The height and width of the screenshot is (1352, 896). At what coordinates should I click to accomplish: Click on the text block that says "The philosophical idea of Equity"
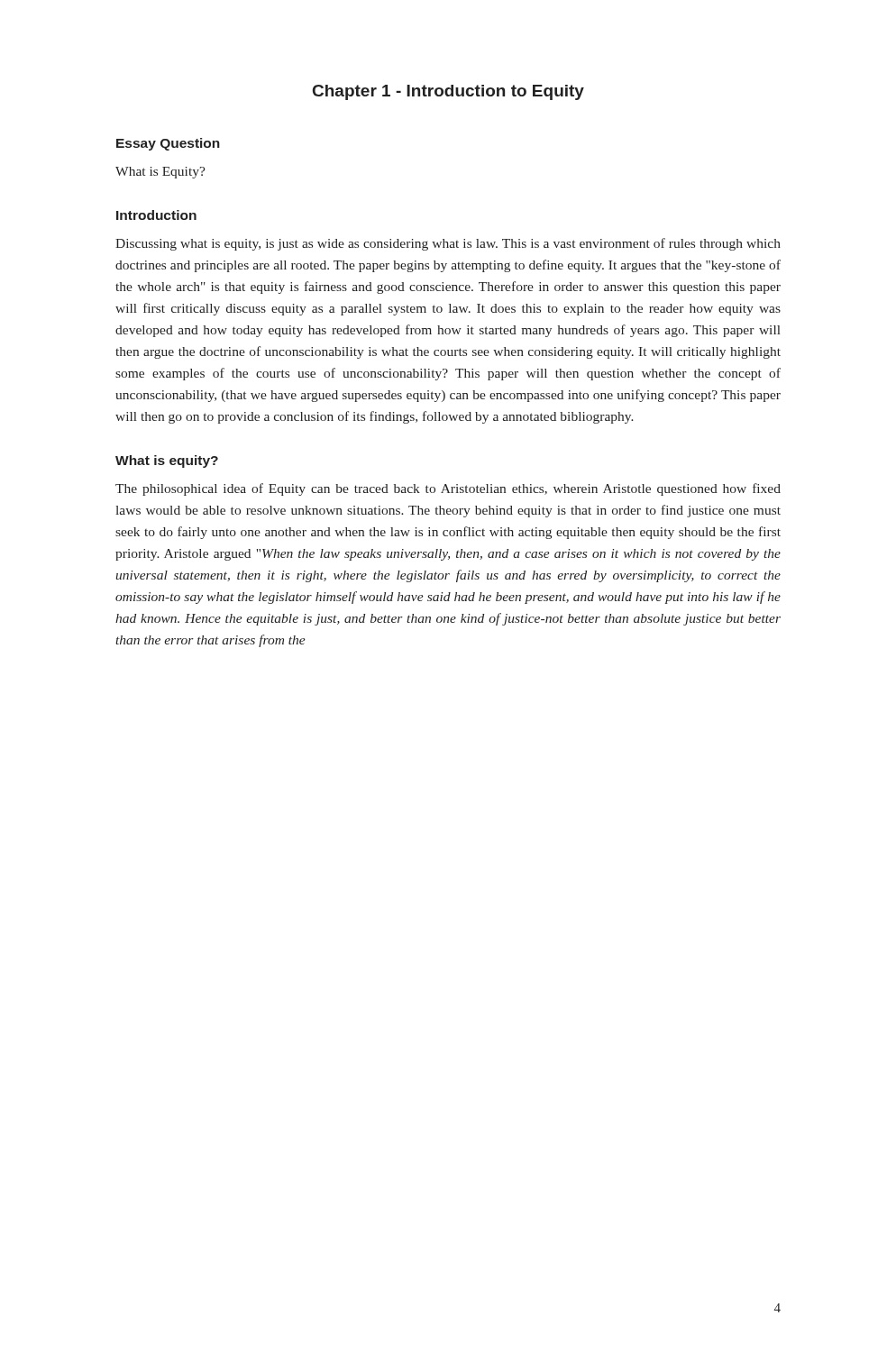(x=448, y=564)
